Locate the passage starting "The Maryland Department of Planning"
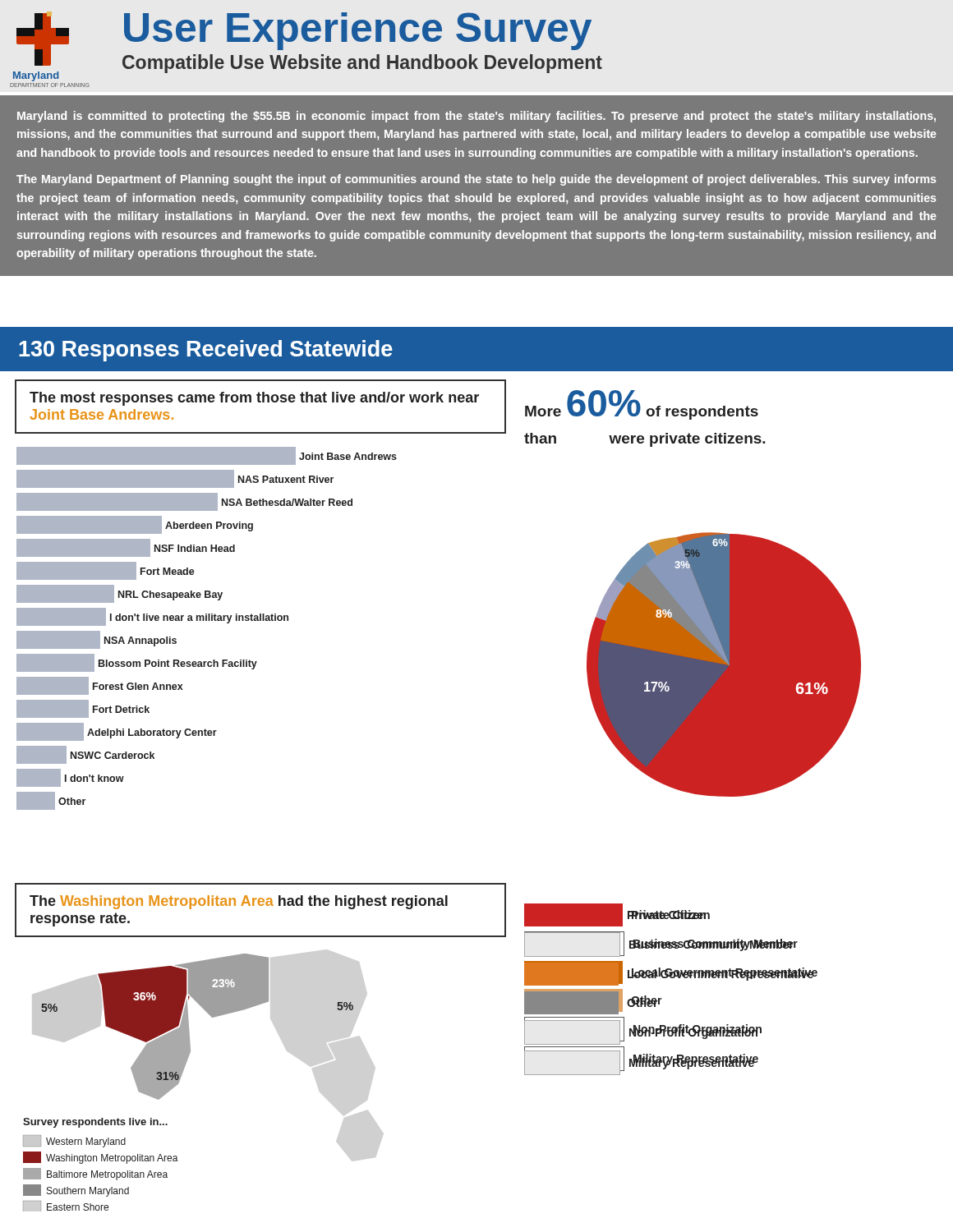953x1232 pixels. 476,216
